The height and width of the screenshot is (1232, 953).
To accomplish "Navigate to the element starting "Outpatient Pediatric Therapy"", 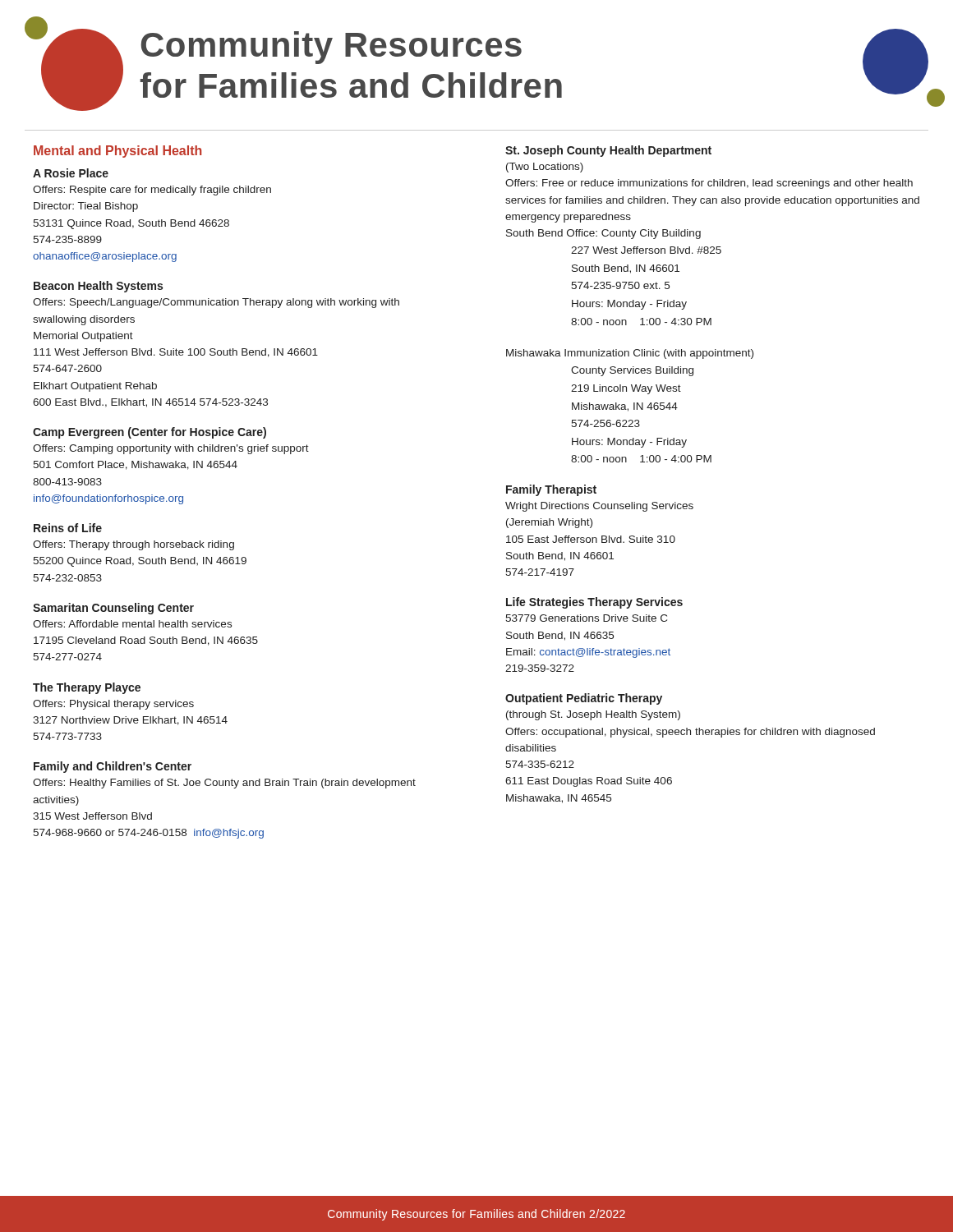I will tap(584, 699).
